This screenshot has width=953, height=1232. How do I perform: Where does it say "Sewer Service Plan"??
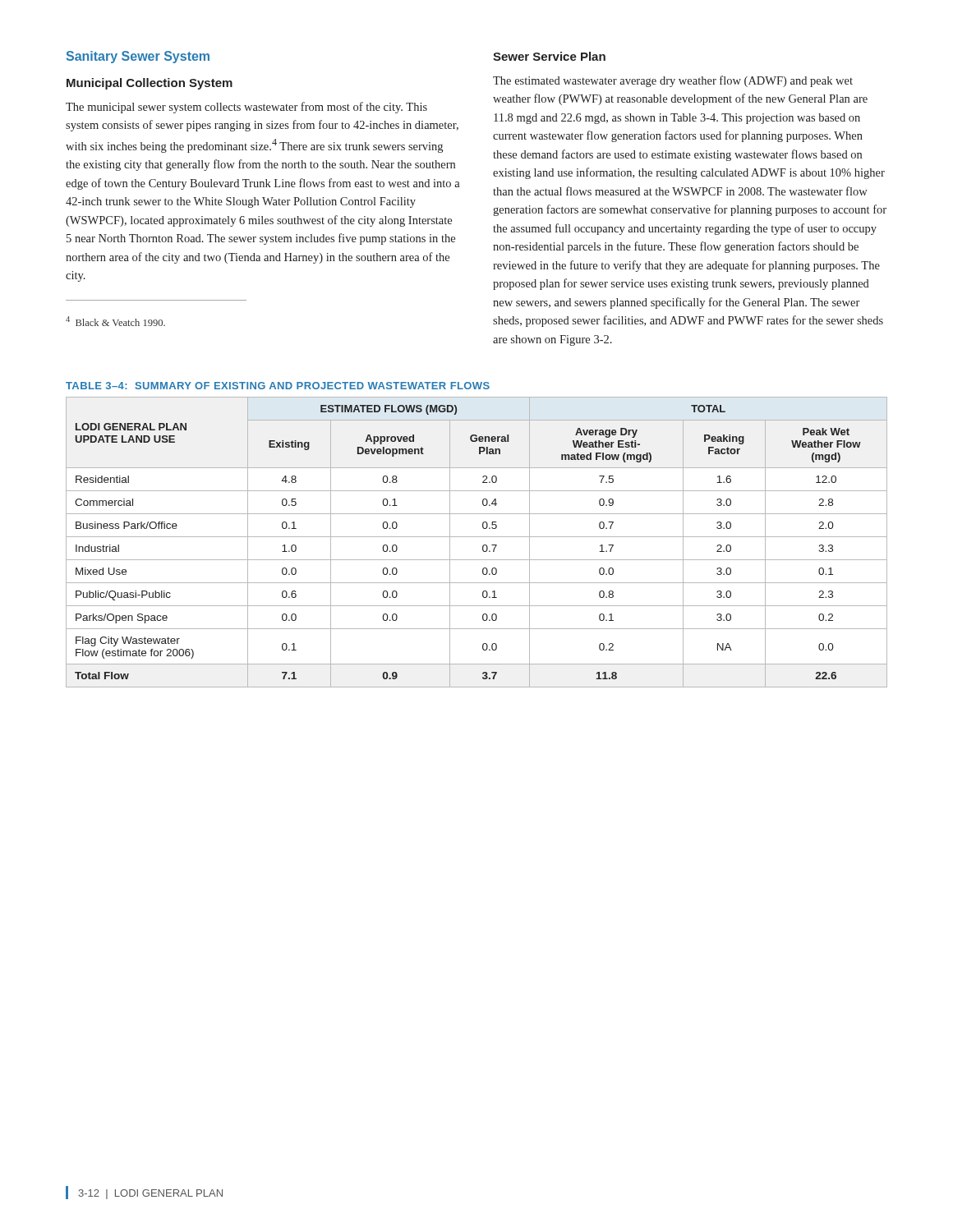click(549, 56)
